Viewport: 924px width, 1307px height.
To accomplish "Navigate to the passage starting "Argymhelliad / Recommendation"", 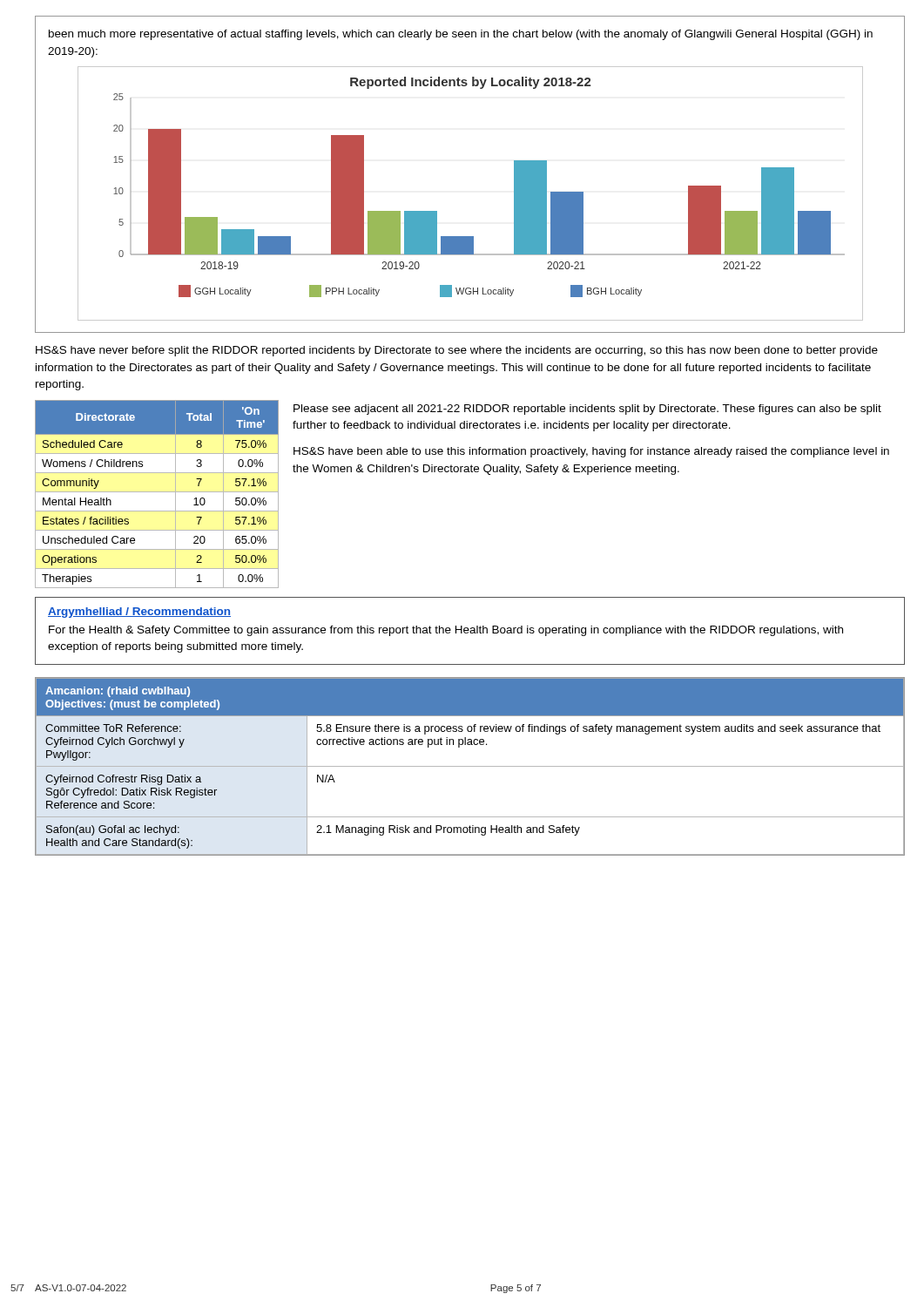I will tap(139, 611).
